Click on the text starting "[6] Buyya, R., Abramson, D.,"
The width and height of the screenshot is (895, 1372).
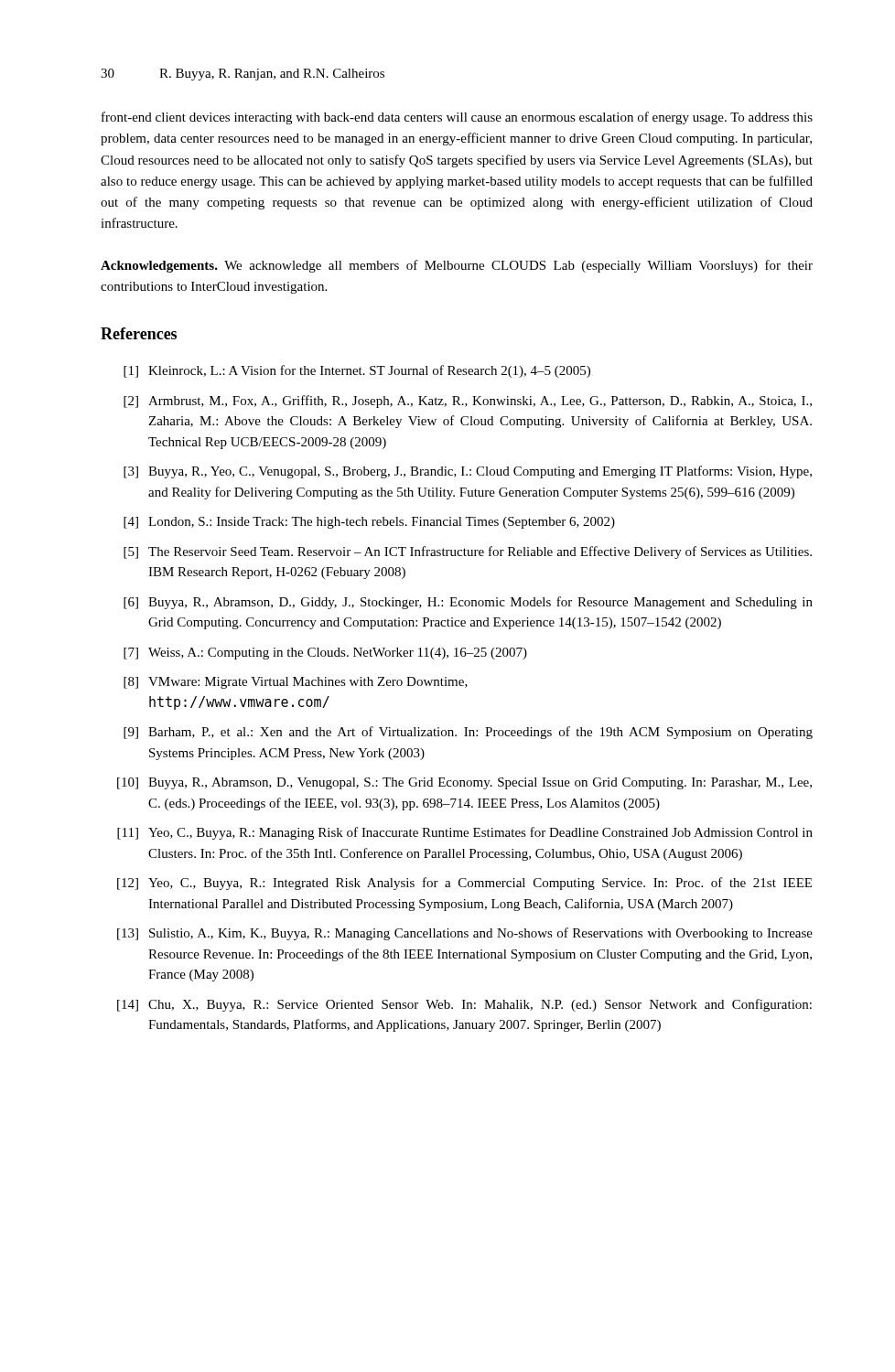click(457, 612)
